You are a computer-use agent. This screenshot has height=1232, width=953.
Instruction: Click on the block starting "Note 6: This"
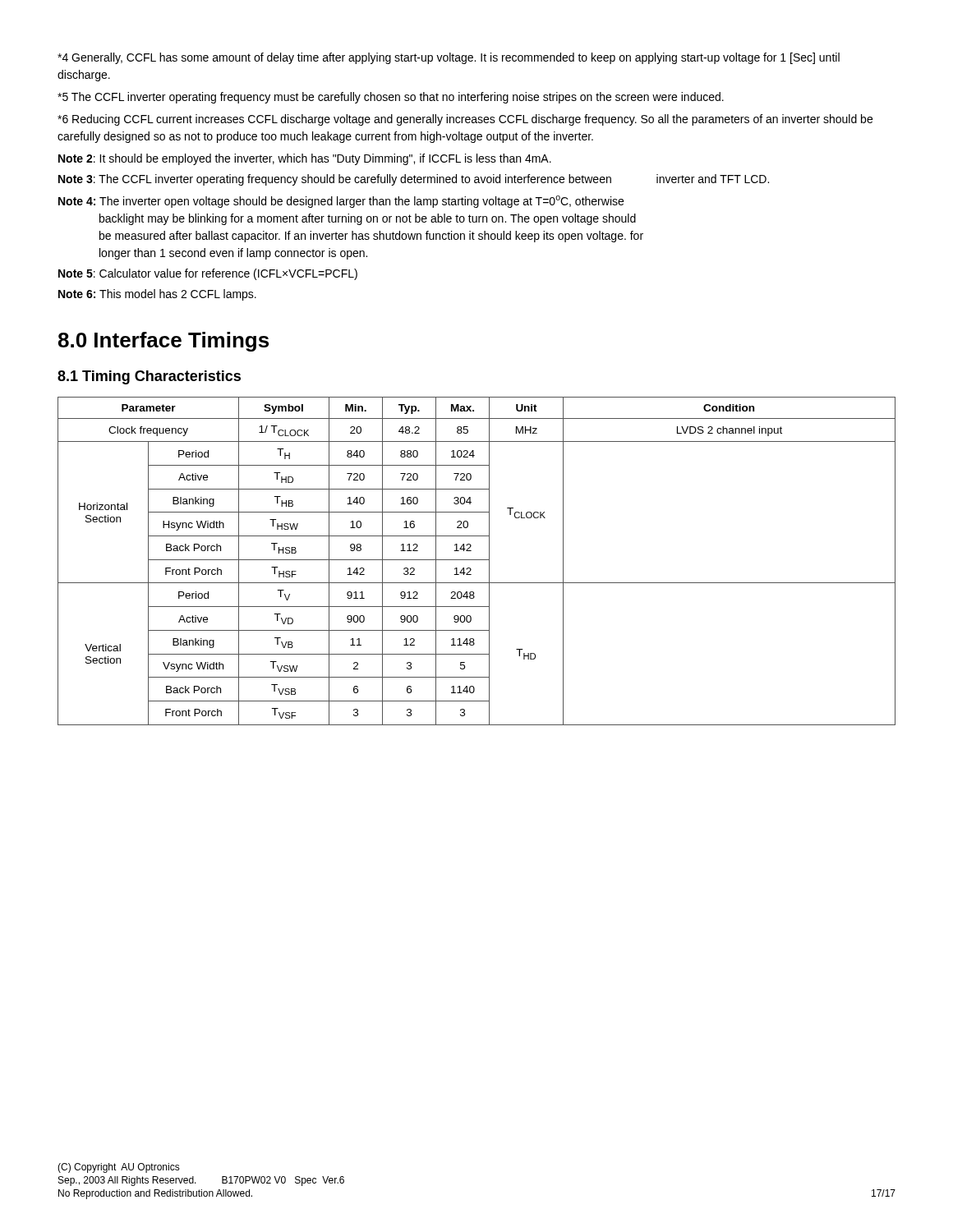pyautogui.click(x=157, y=294)
